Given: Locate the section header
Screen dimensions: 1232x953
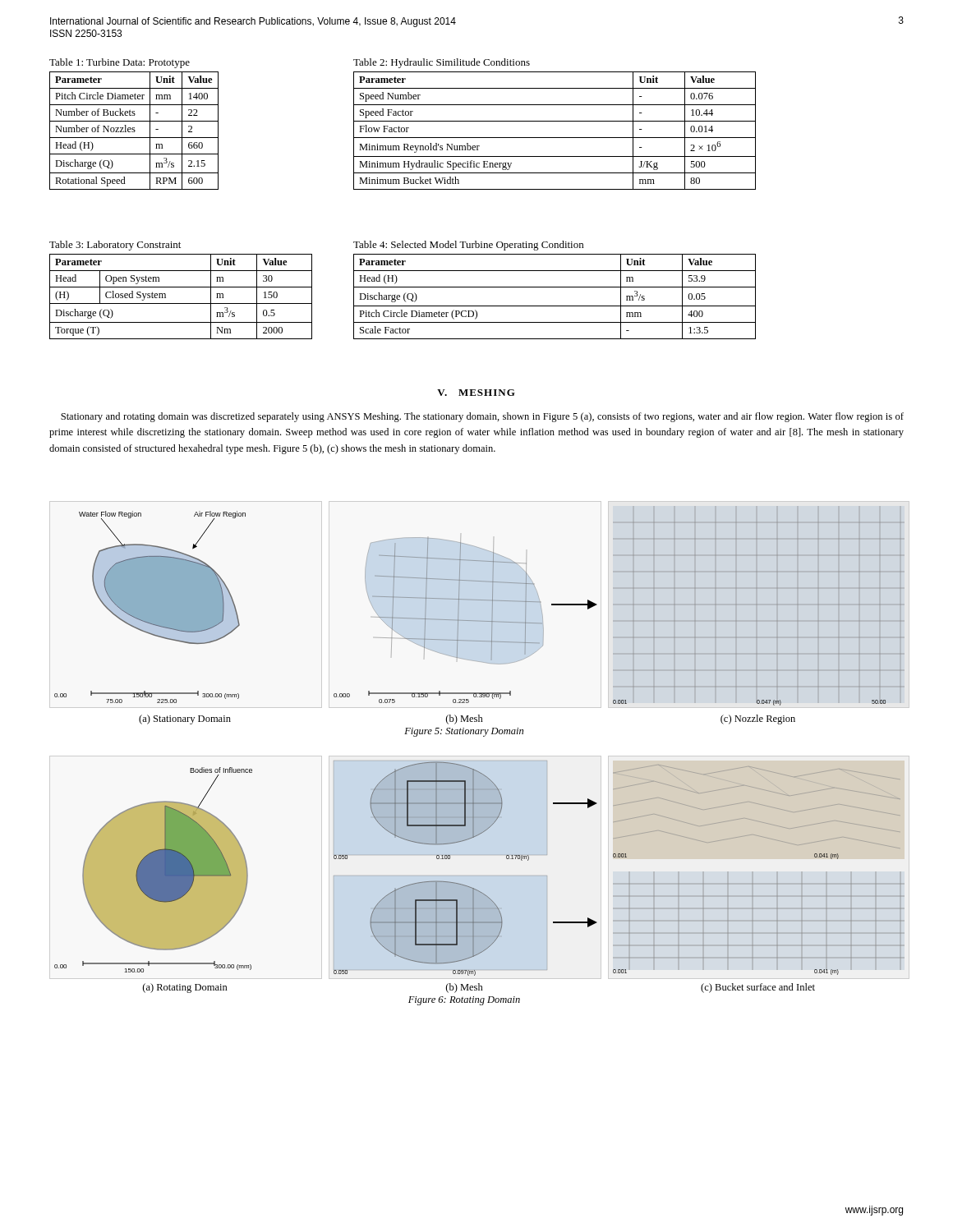Looking at the screenshot, I should 476,392.
